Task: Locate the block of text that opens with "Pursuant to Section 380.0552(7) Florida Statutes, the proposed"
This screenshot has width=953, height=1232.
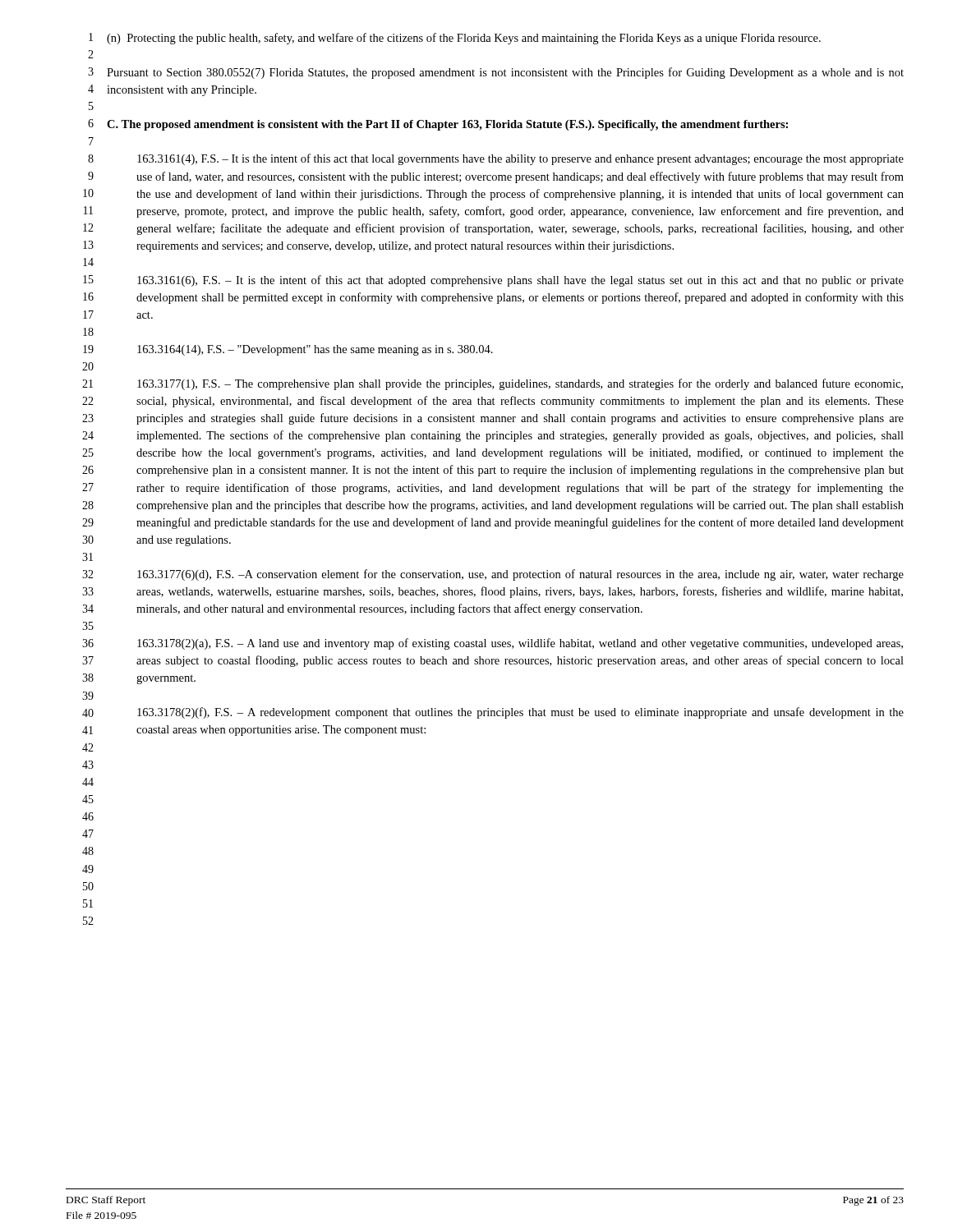Action: click(505, 81)
